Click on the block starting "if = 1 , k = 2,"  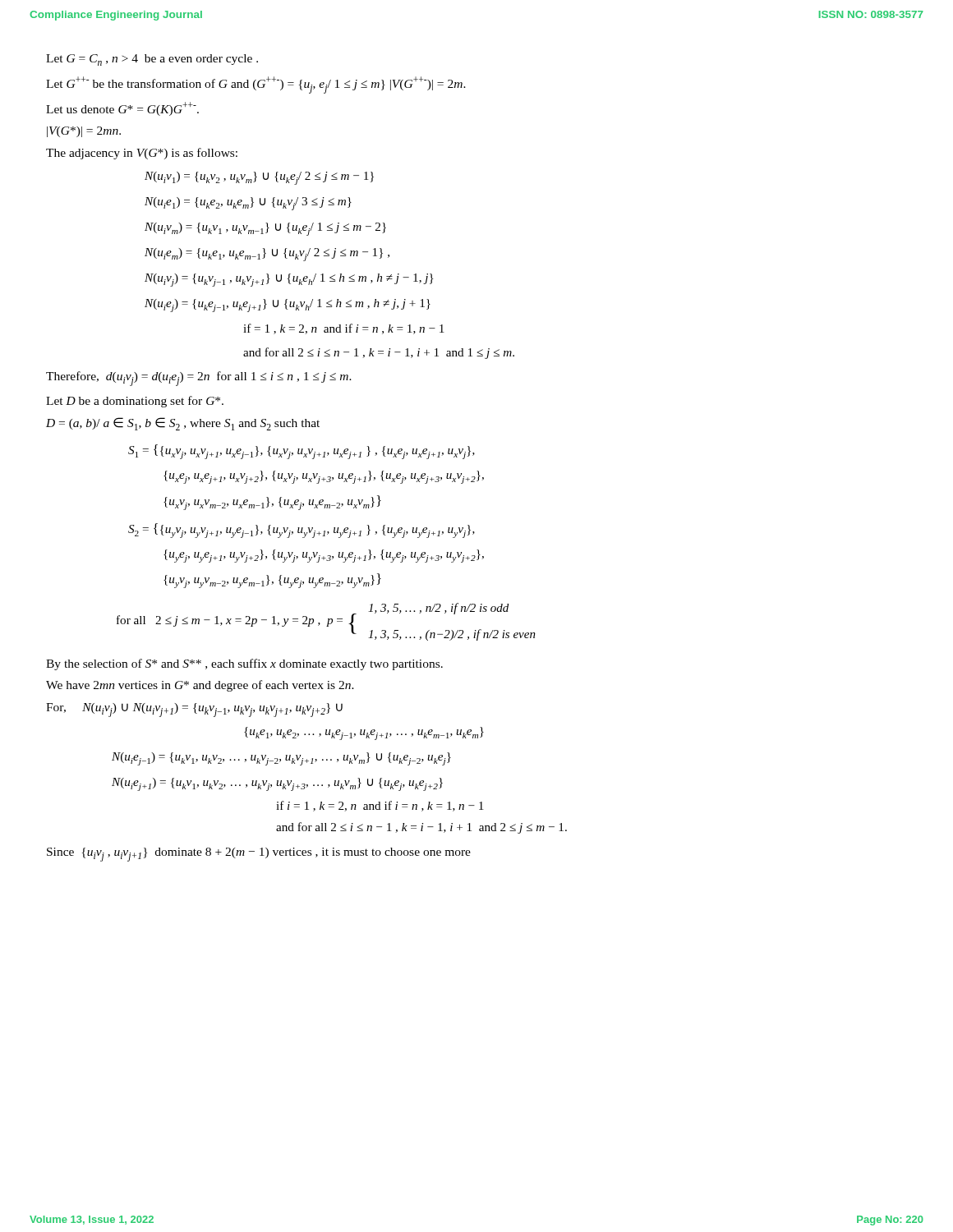[344, 328]
